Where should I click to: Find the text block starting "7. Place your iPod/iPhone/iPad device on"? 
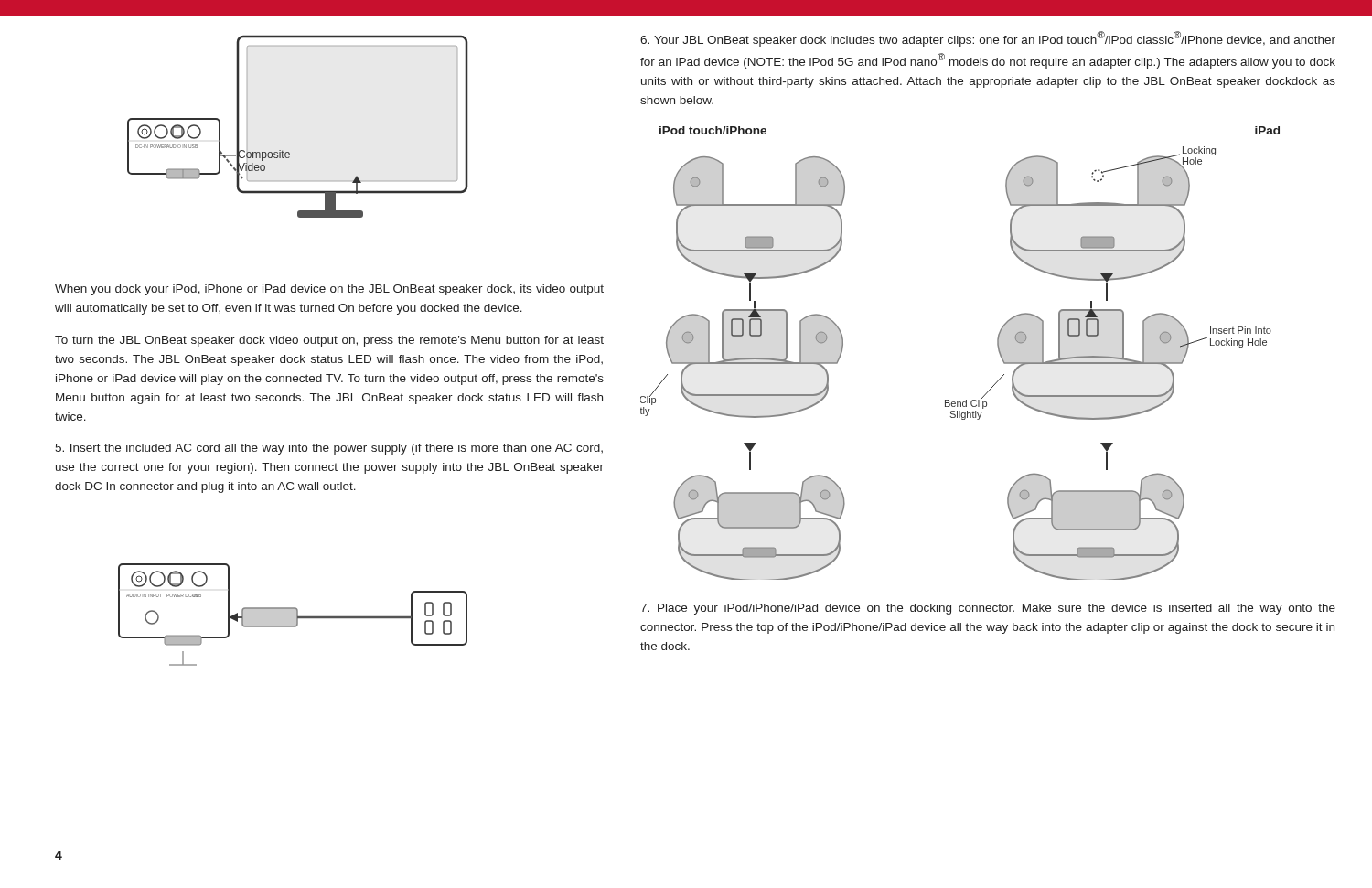(x=988, y=627)
